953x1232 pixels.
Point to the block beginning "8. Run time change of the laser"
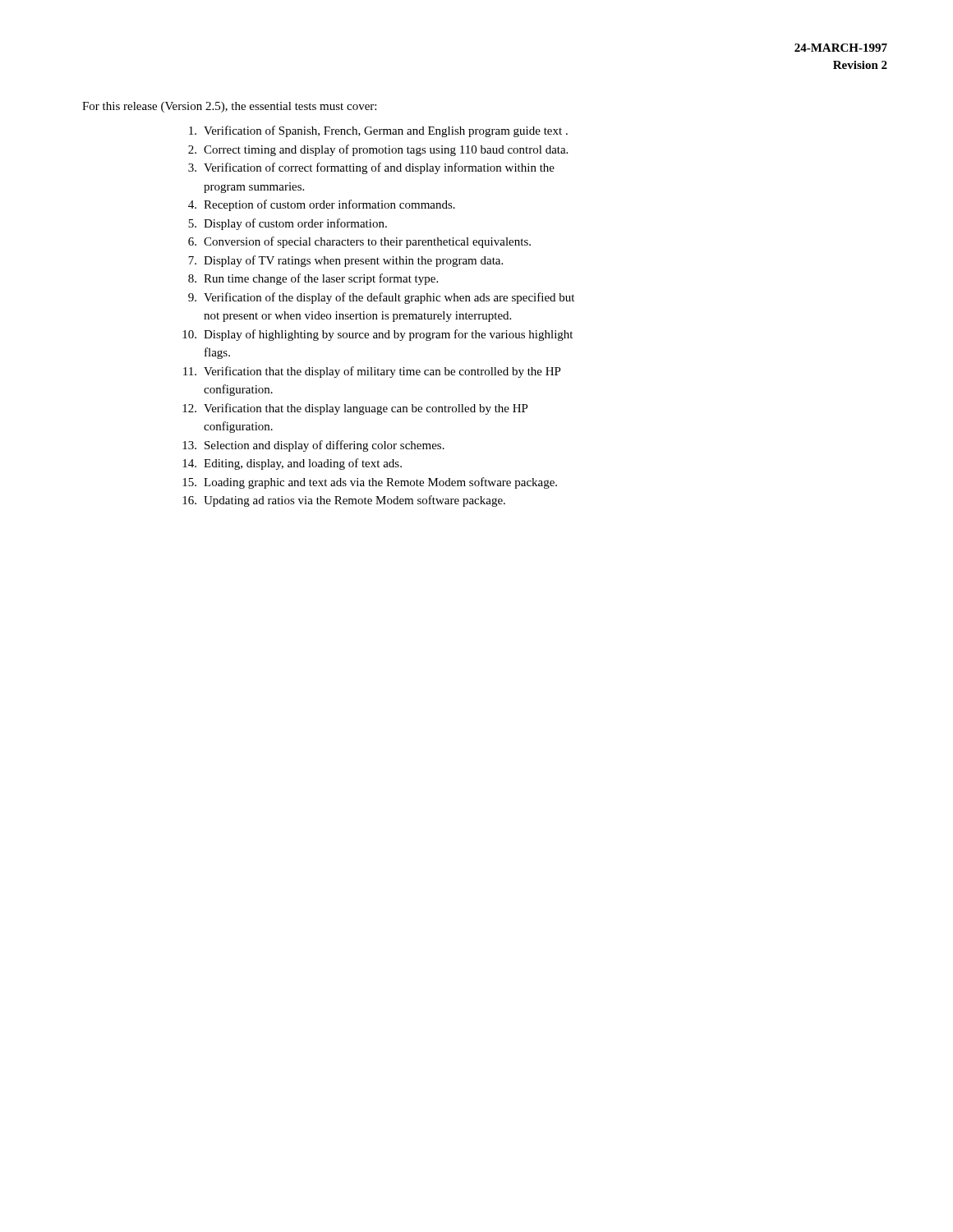click(313, 279)
